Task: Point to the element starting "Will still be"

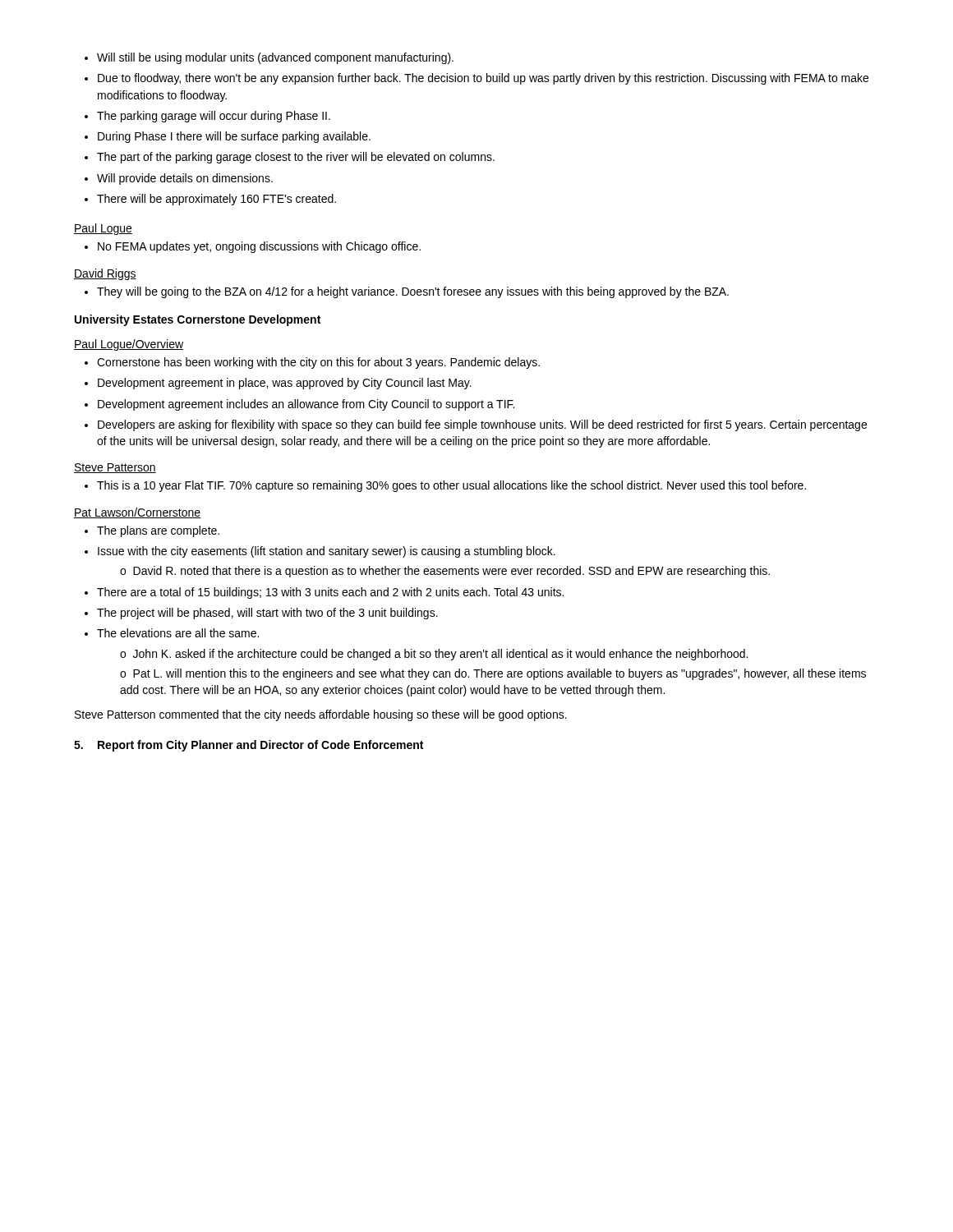Action: pos(269,58)
